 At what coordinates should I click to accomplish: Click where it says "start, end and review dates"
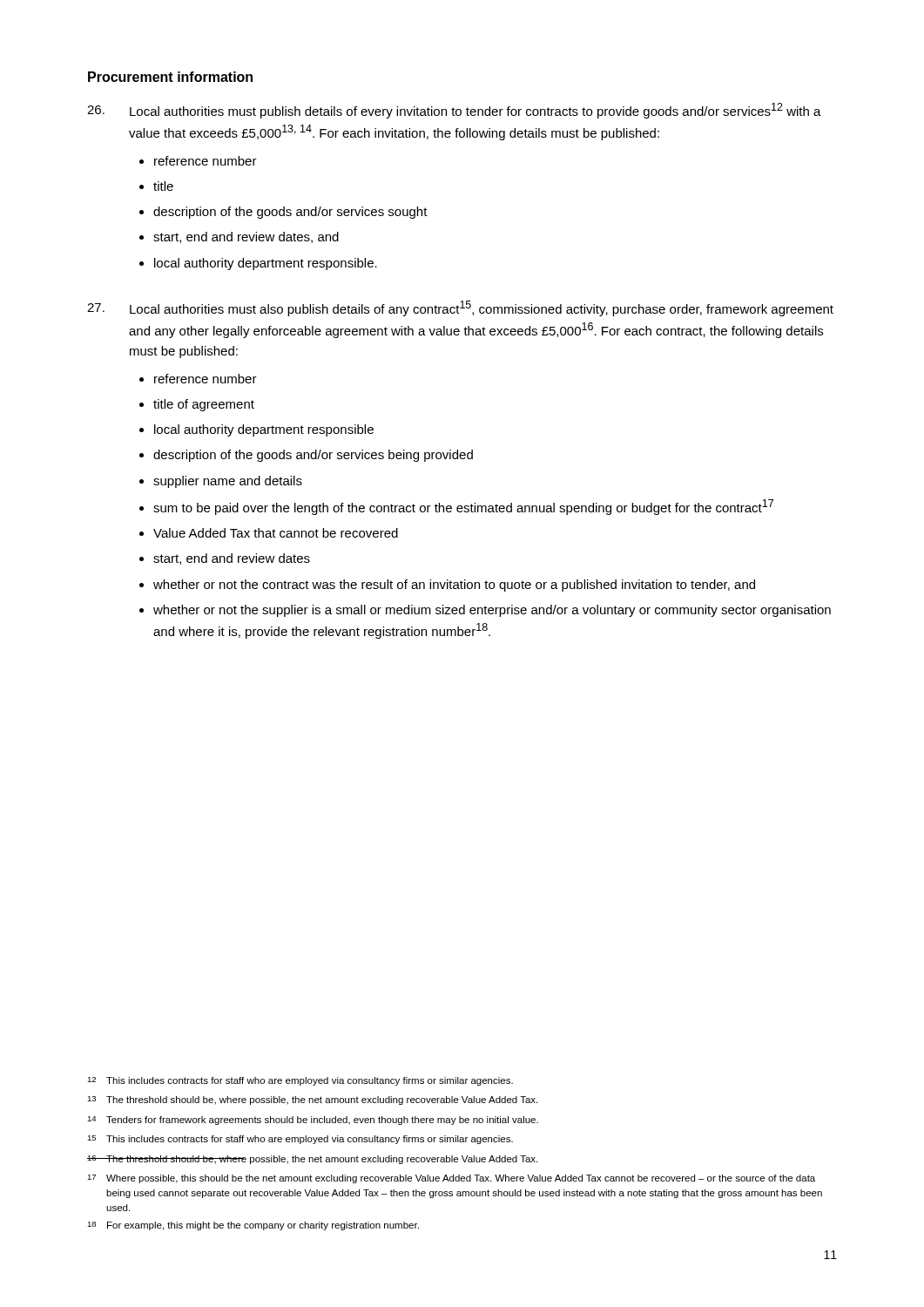tap(232, 558)
